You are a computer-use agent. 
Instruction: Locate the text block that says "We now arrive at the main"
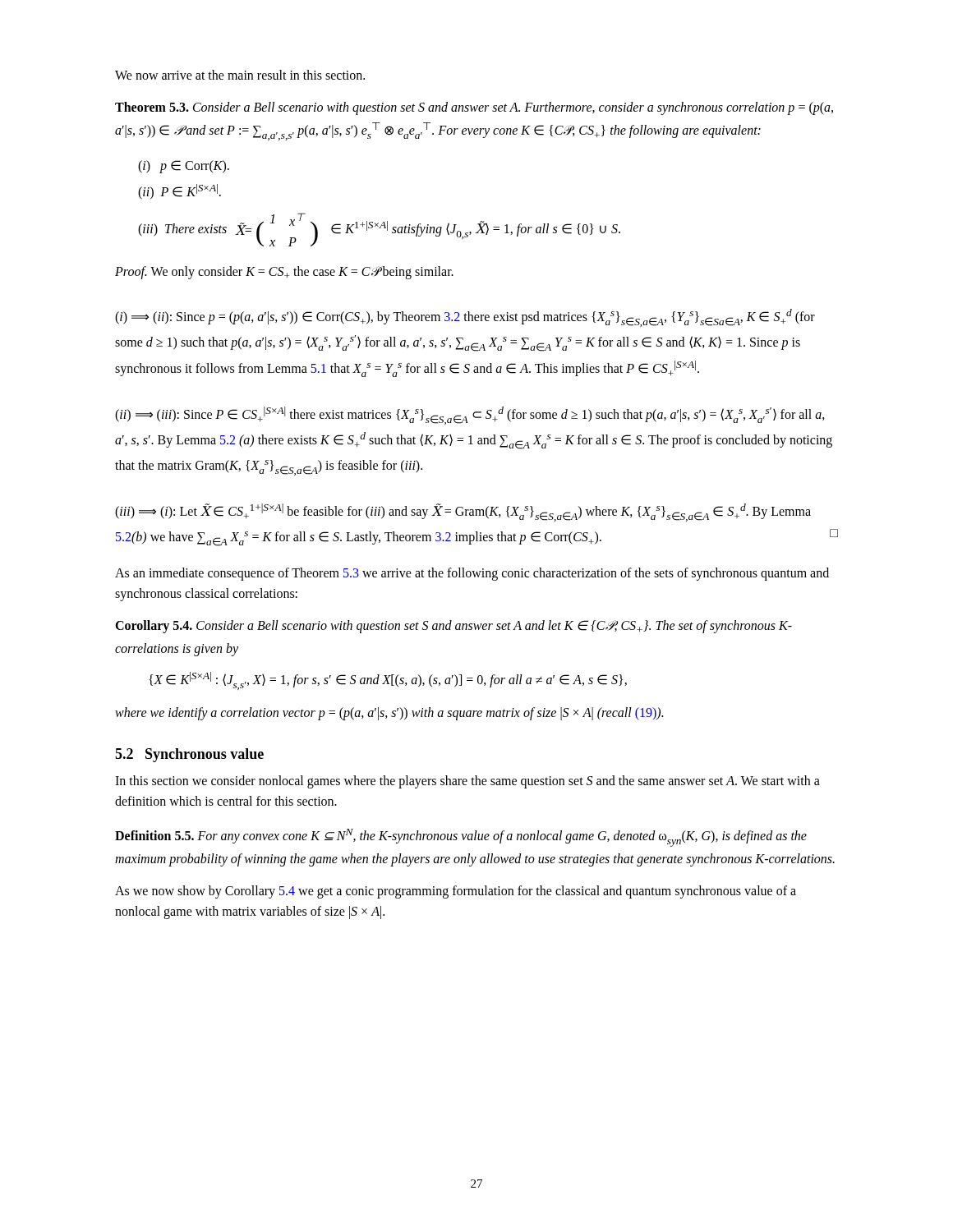point(240,75)
